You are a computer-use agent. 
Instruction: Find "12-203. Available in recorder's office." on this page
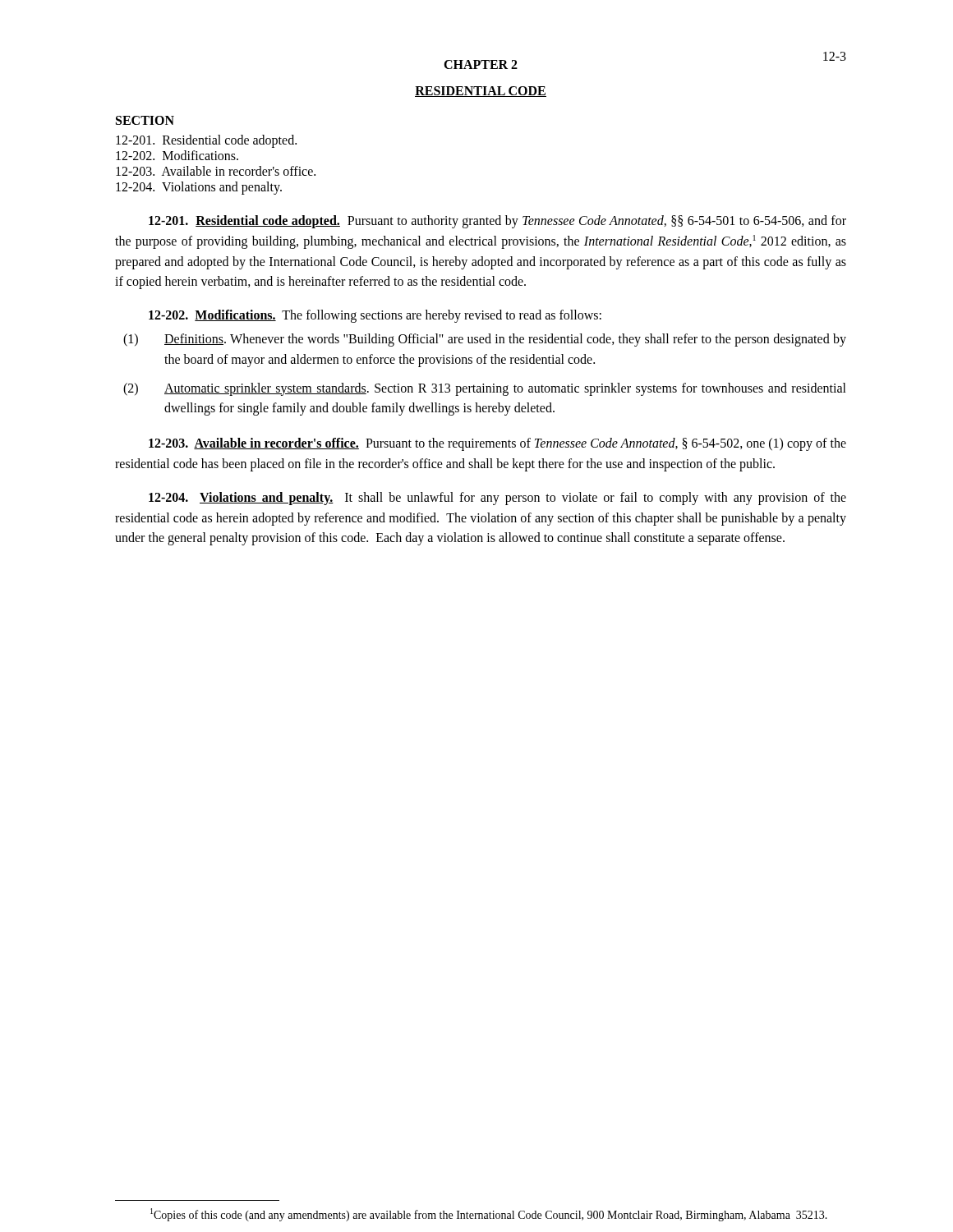point(216,171)
